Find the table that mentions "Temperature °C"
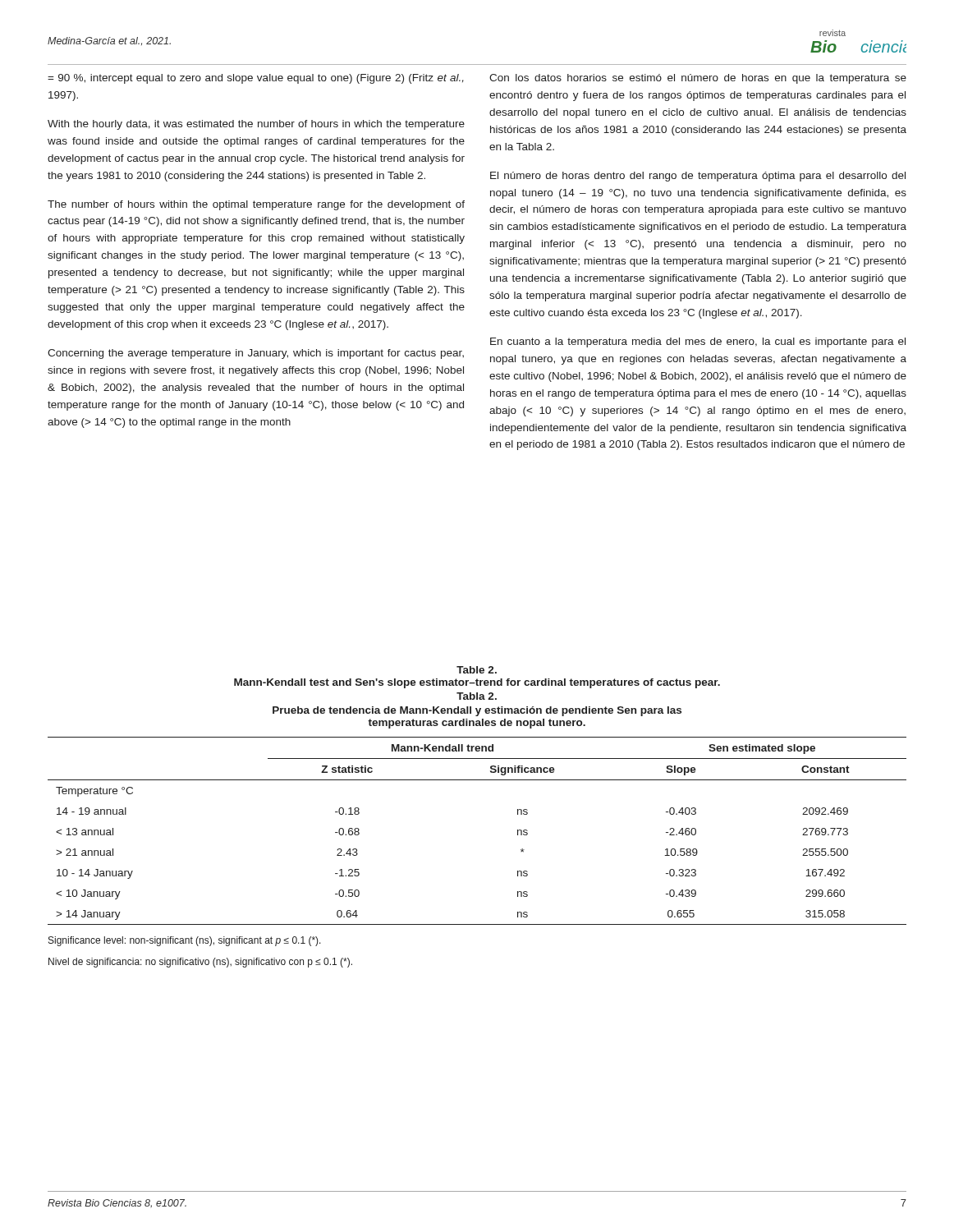 477,831
